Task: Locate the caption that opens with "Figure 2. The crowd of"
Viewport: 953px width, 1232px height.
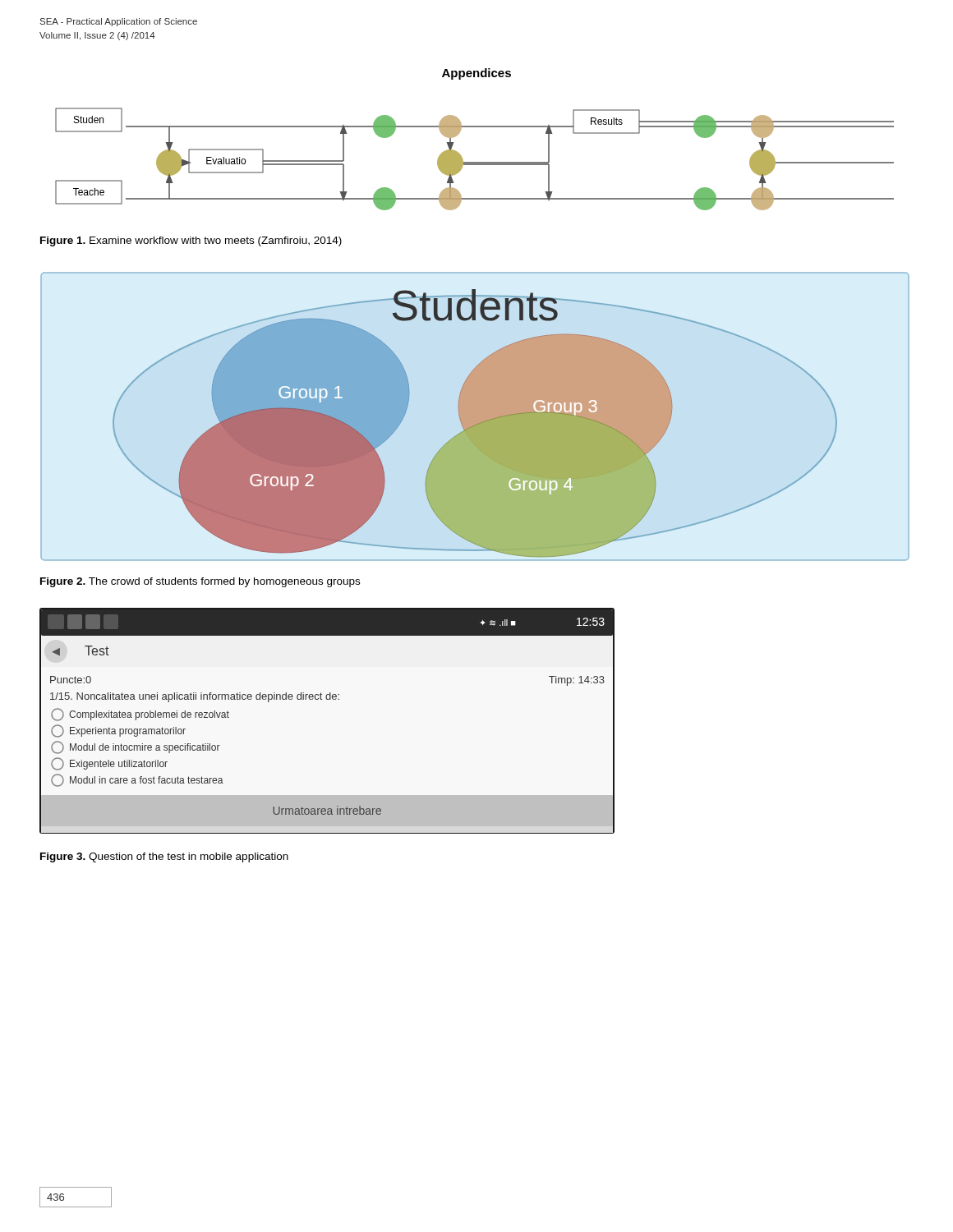Action: click(x=200, y=581)
